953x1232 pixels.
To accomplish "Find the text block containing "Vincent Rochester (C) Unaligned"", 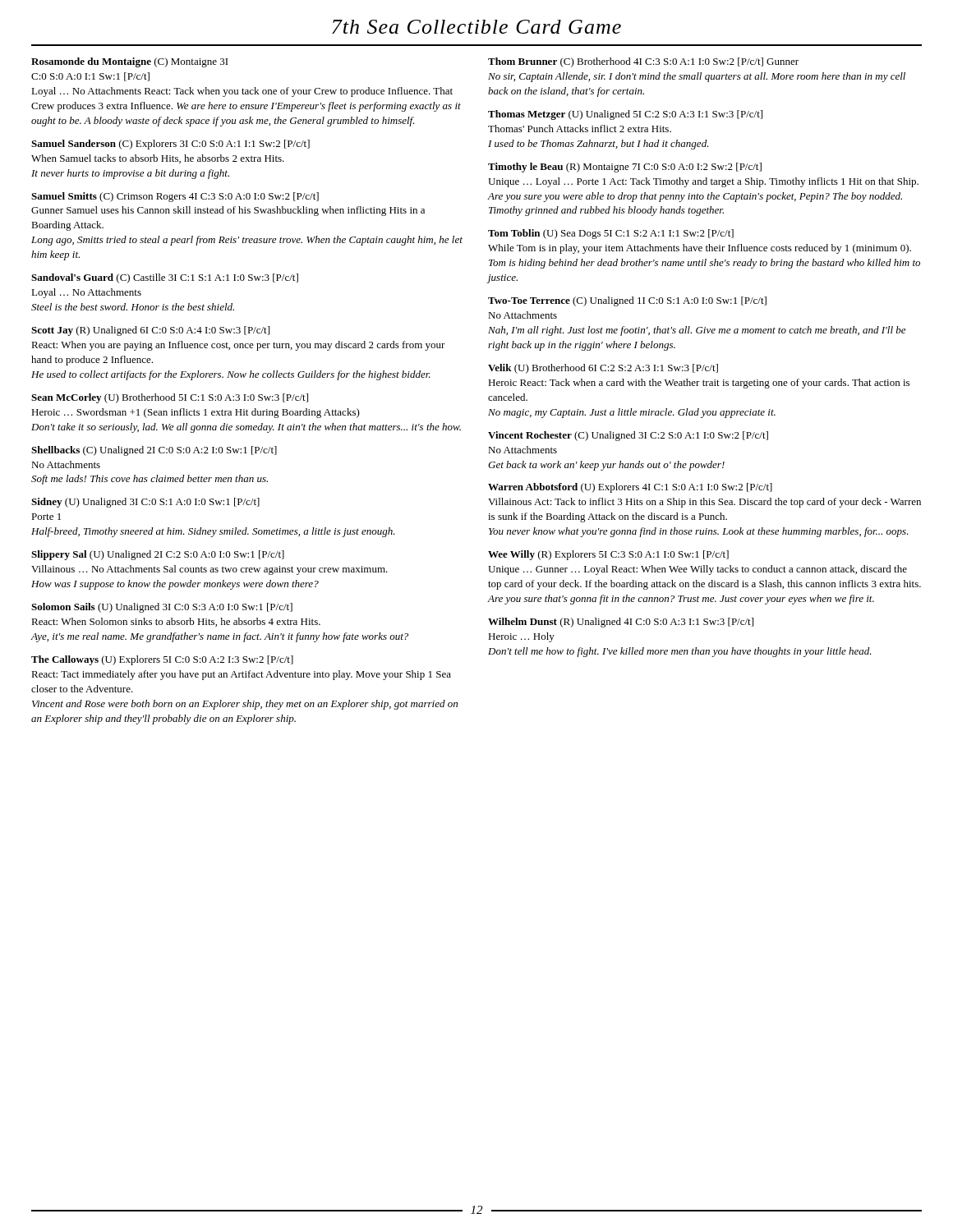I will [x=628, y=449].
